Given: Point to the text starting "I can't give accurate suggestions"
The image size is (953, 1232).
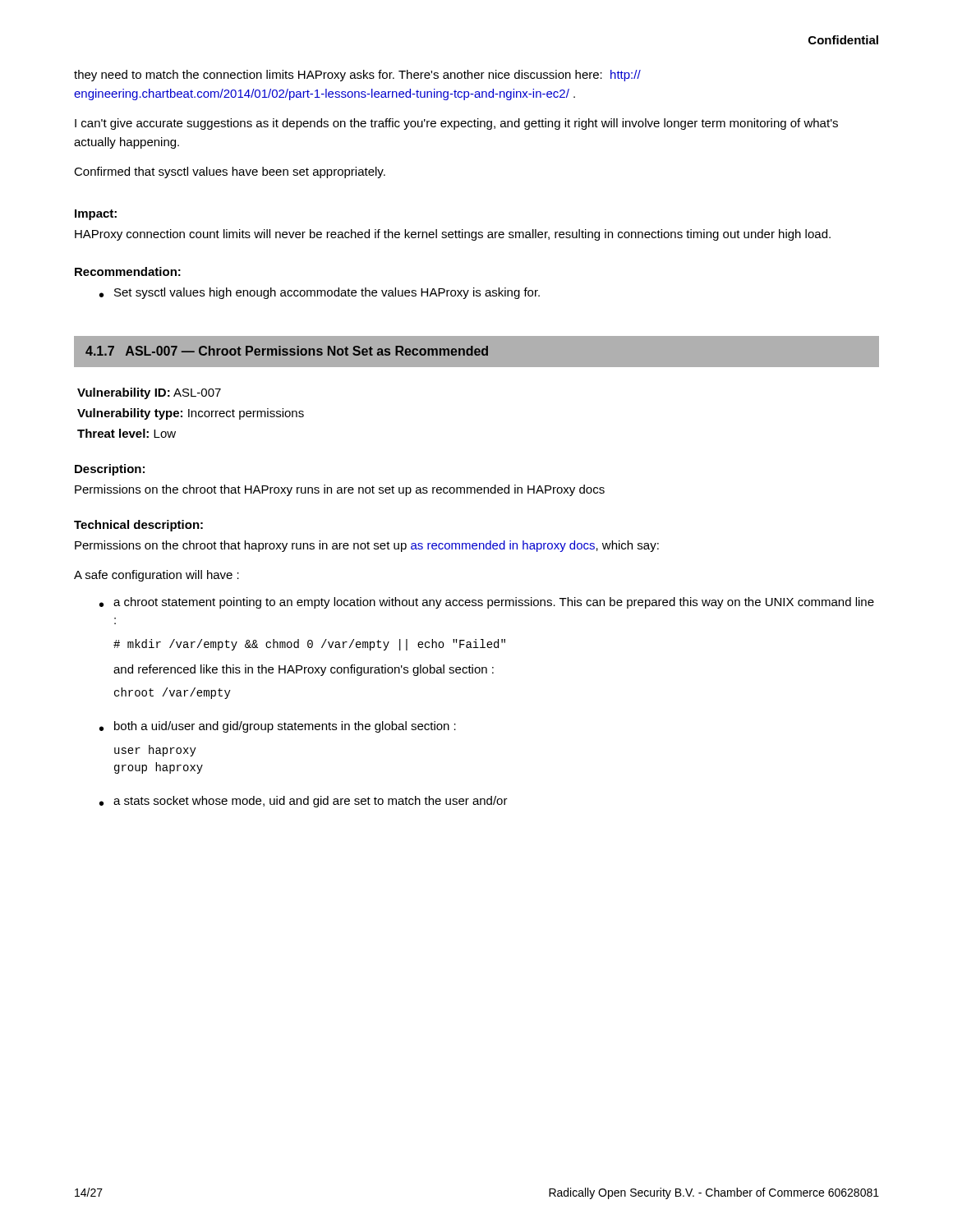Looking at the screenshot, I should pos(456,132).
